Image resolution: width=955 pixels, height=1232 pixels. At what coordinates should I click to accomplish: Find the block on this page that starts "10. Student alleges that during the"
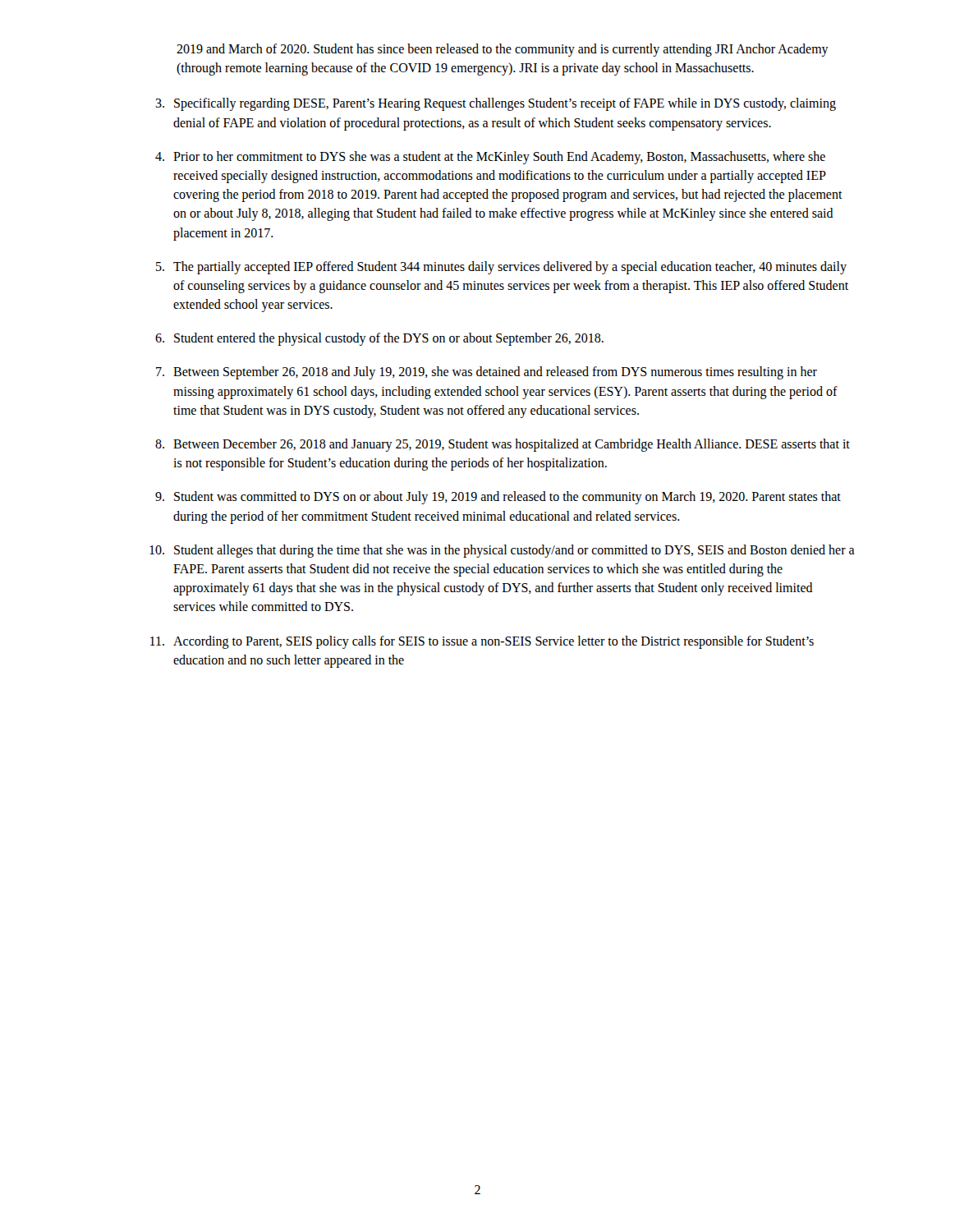pos(492,578)
